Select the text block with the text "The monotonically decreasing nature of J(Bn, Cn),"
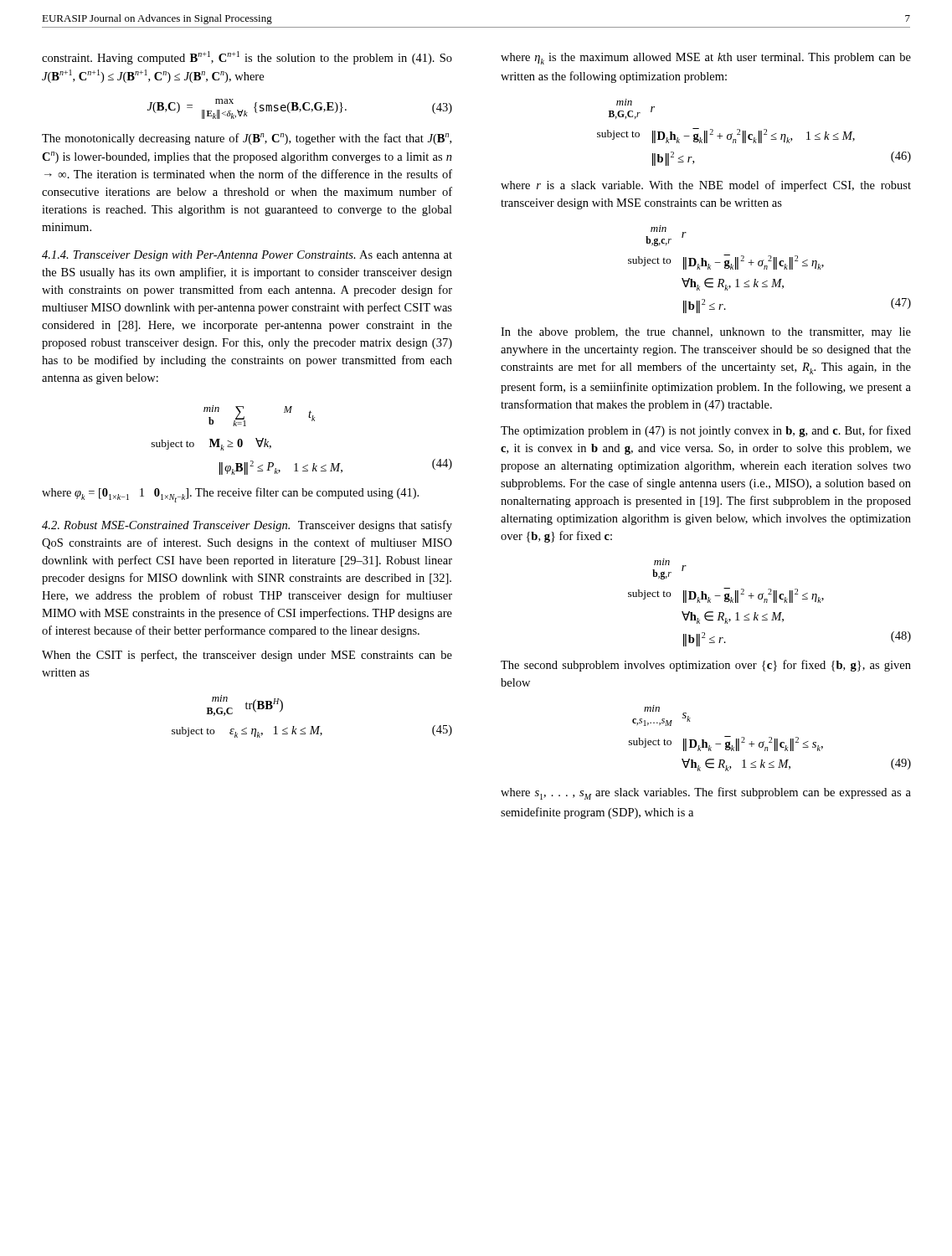Image resolution: width=952 pixels, height=1256 pixels. 247,182
